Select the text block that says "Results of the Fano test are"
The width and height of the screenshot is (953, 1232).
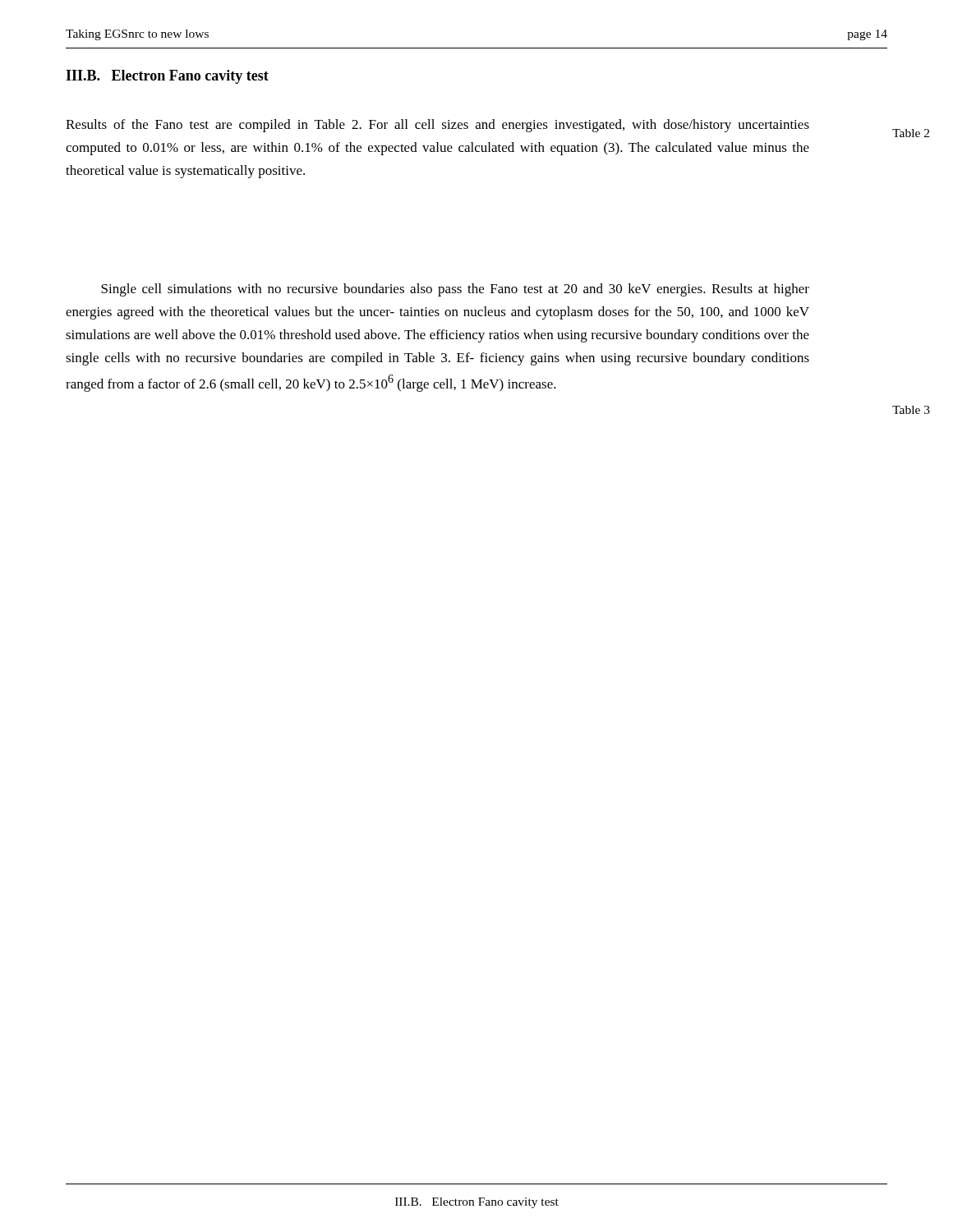click(x=437, y=147)
